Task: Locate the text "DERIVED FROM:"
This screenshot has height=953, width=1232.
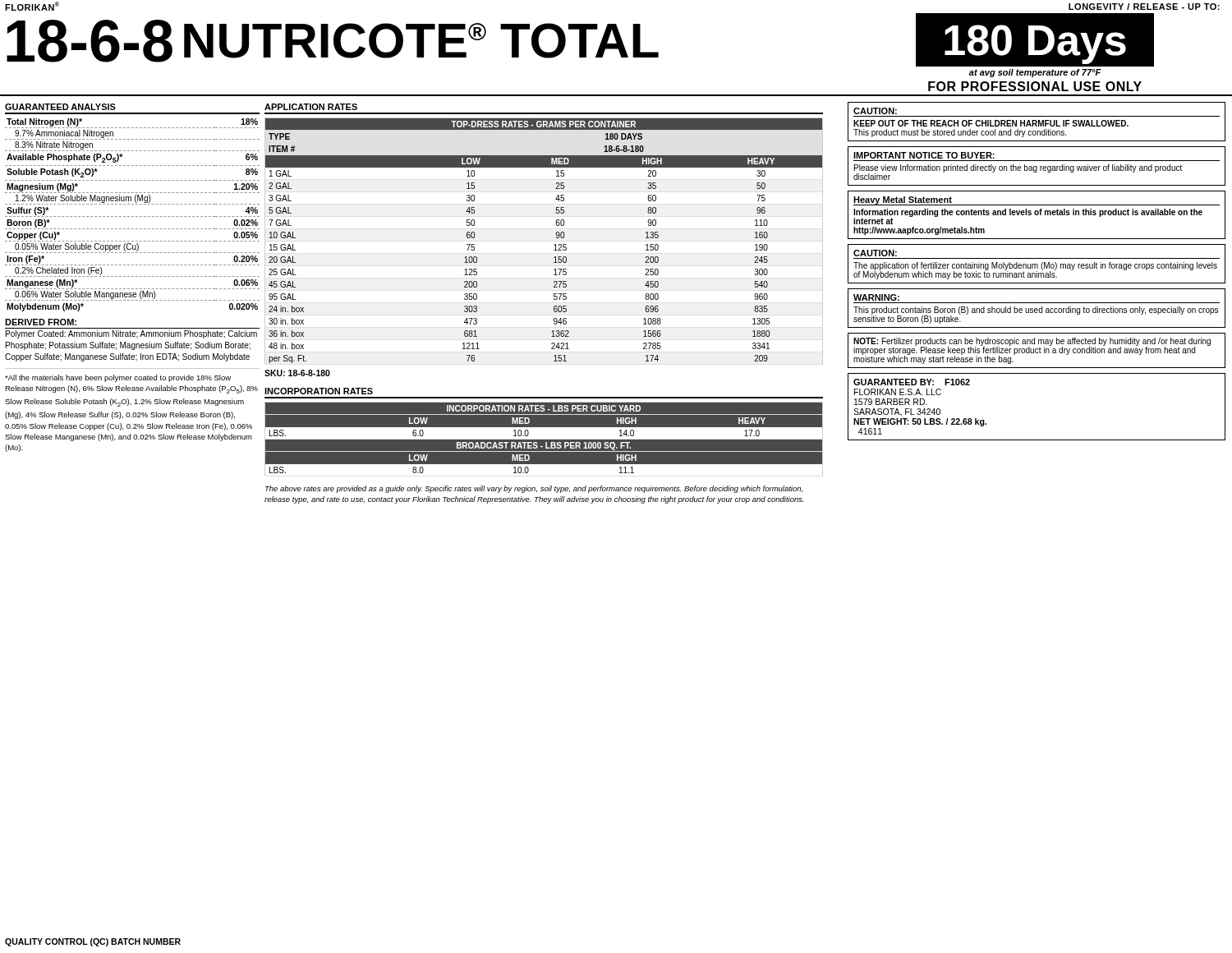Action: [x=41, y=322]
